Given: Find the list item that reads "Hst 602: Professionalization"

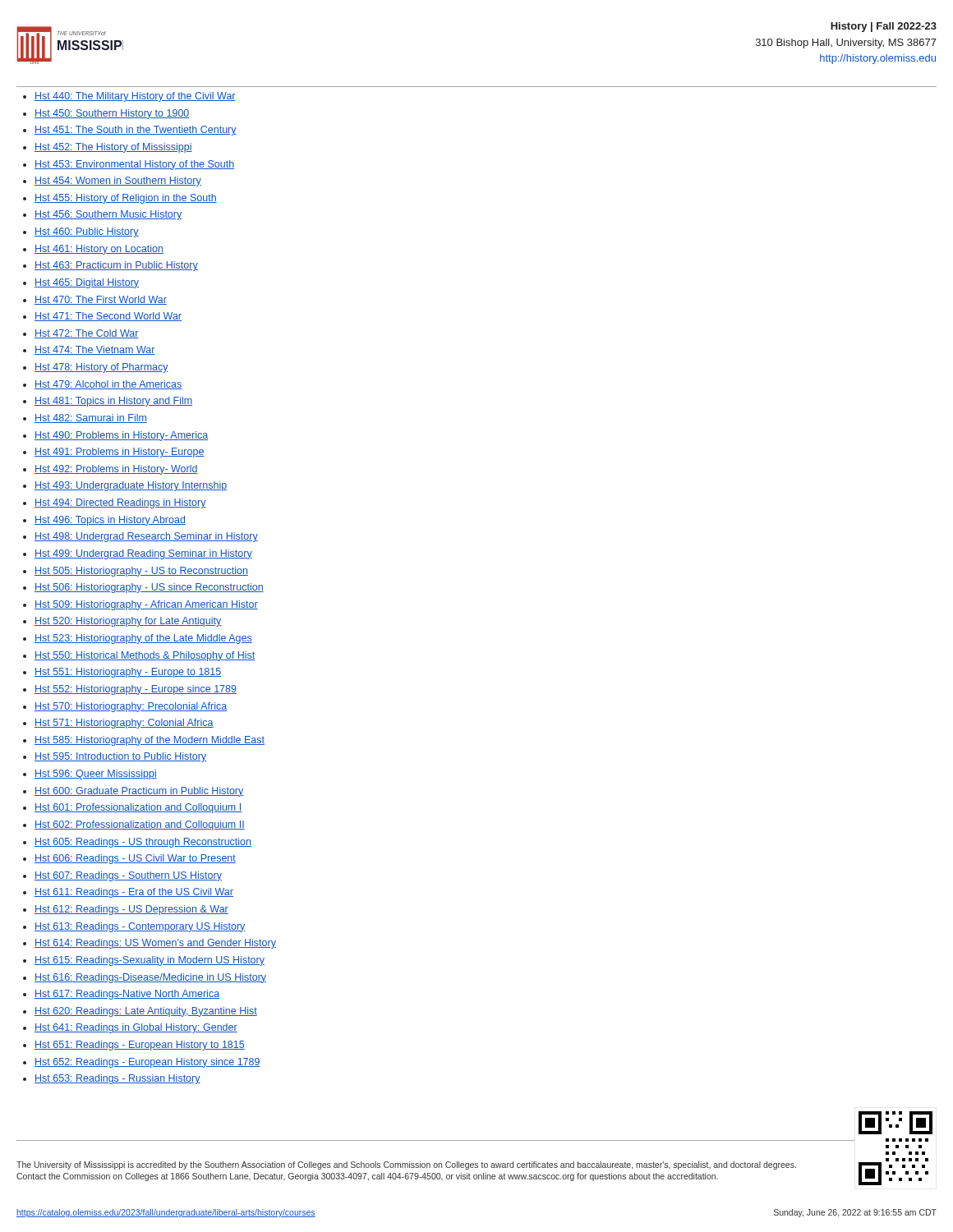Looking at the screenshot, I should 140,825.
